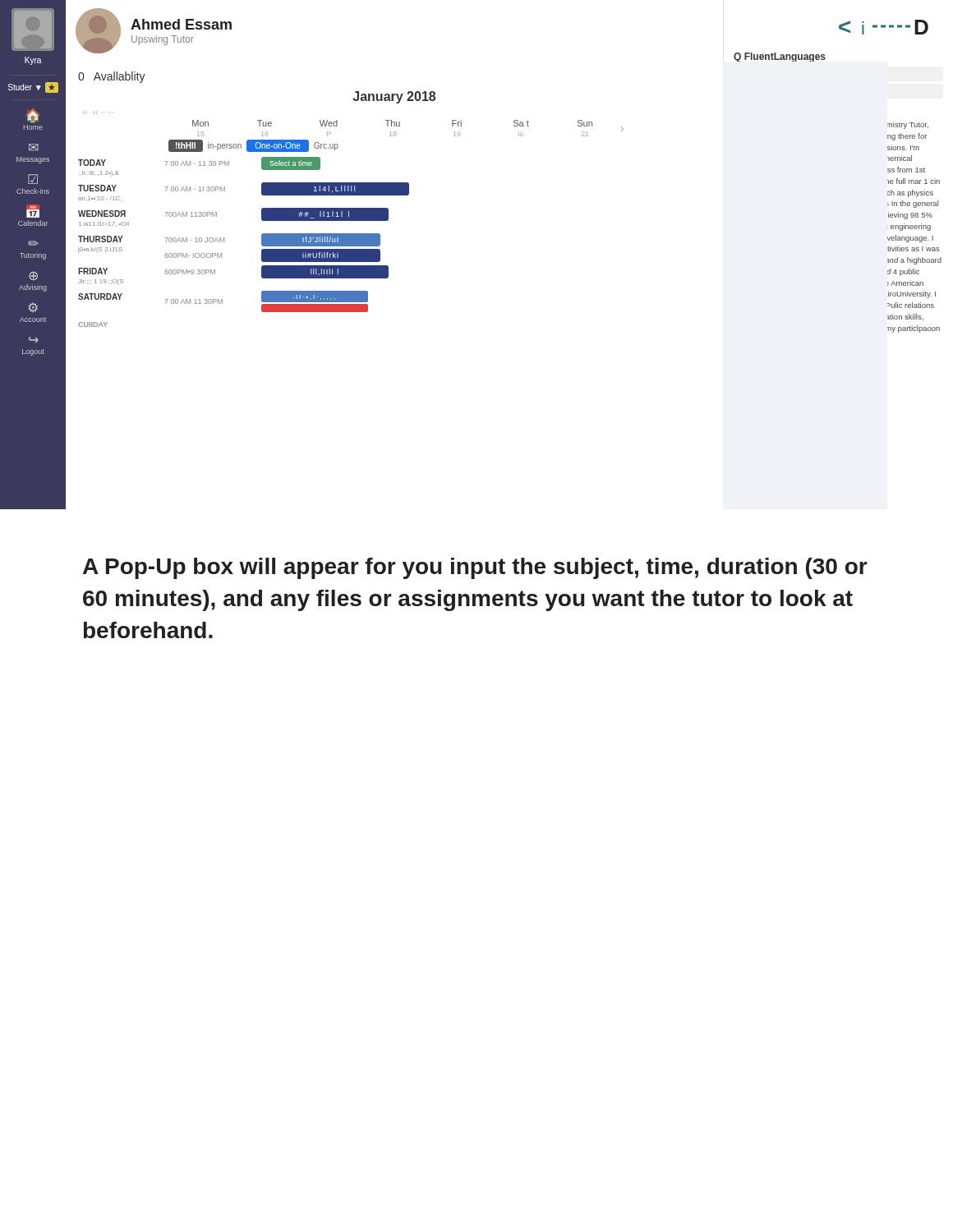Image resolution: width=953 pixels, height=1232 pixels.
Task: Find the text containing "Status Ofllhne"
Action: (x=913, y=31)
